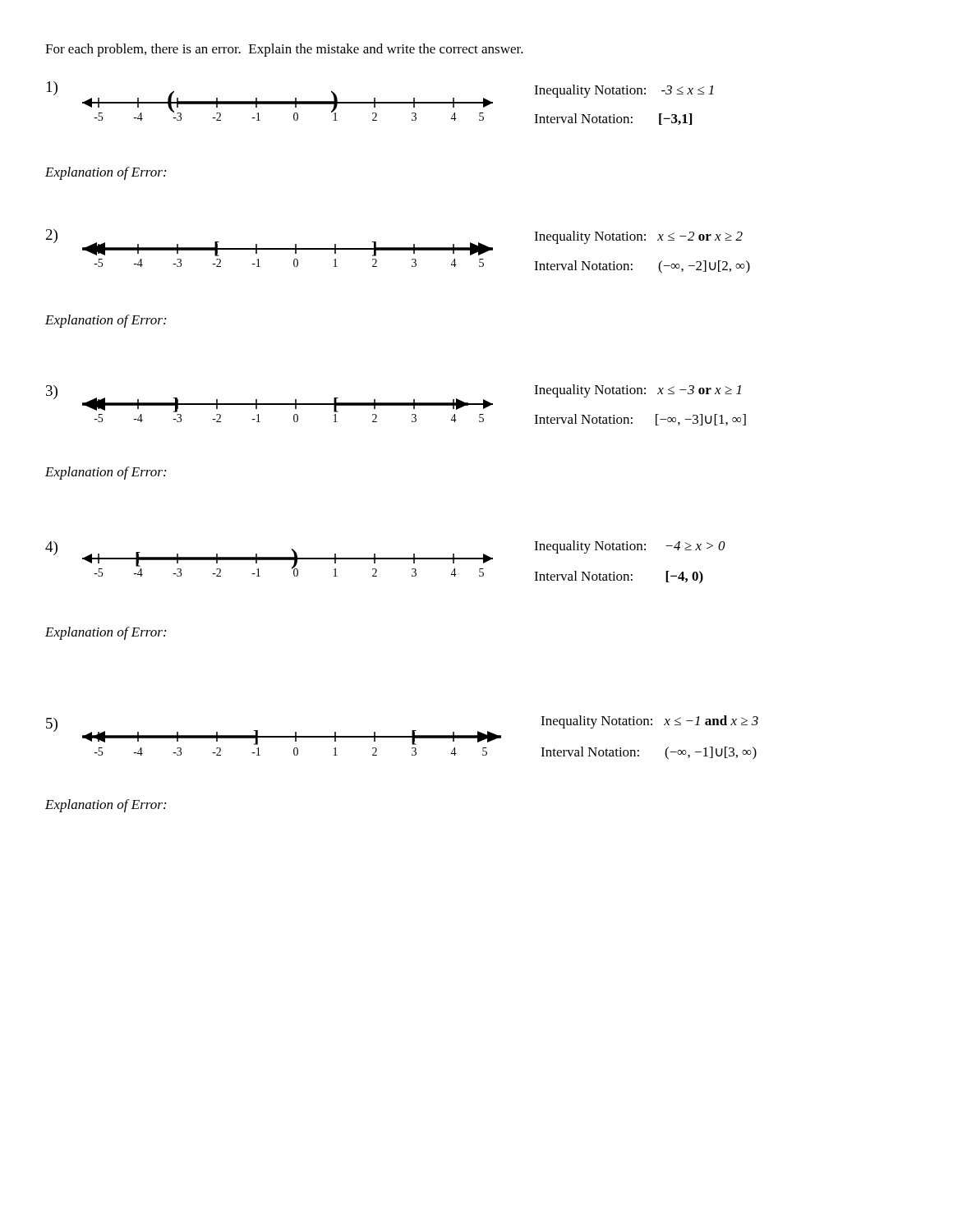Click on the text block starting "Inequality Notation: x ≤ −2 or x"
This screenshot has width=953, height=1232.
tap(638, 236)
